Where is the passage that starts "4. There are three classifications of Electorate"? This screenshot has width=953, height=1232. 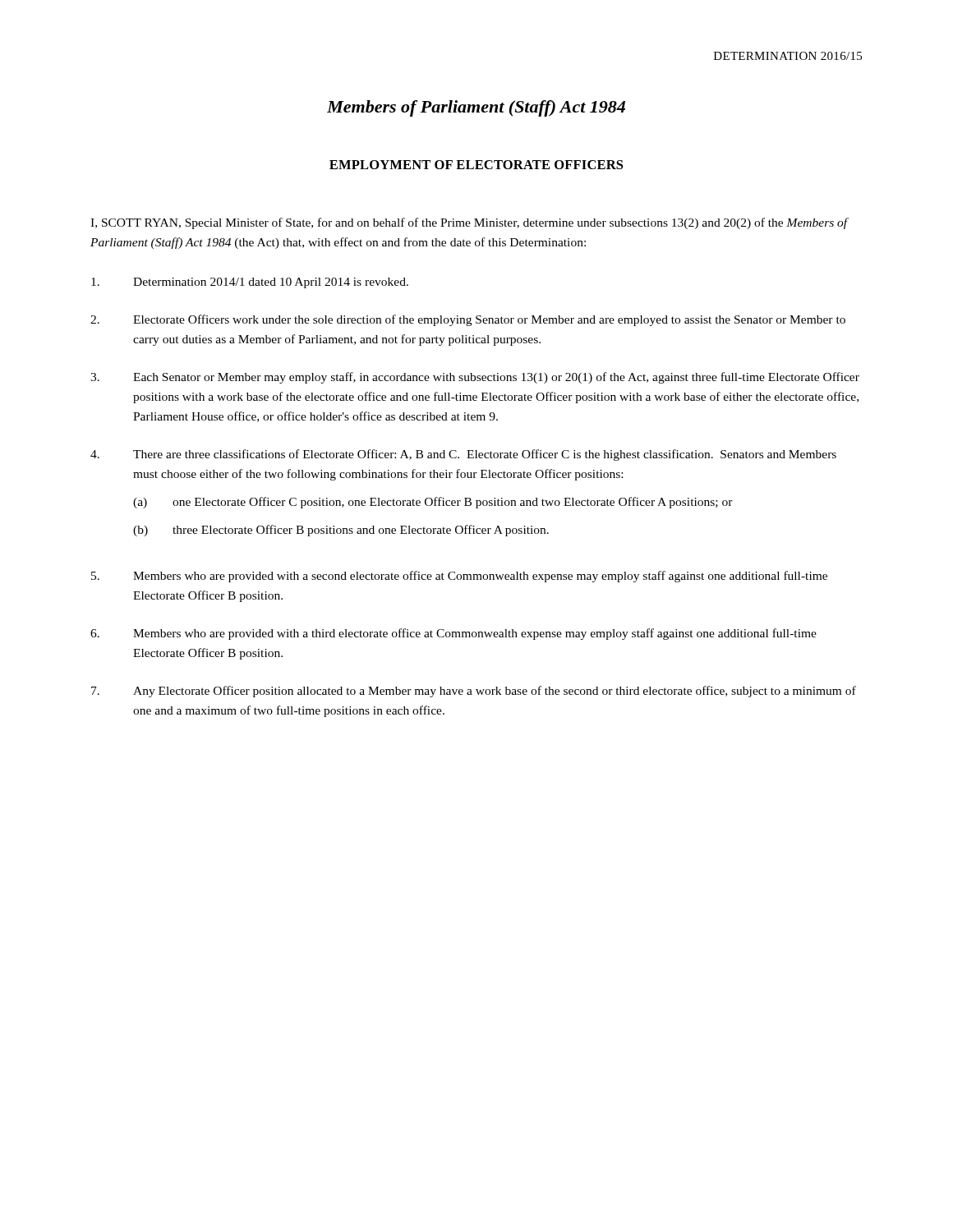476,496
